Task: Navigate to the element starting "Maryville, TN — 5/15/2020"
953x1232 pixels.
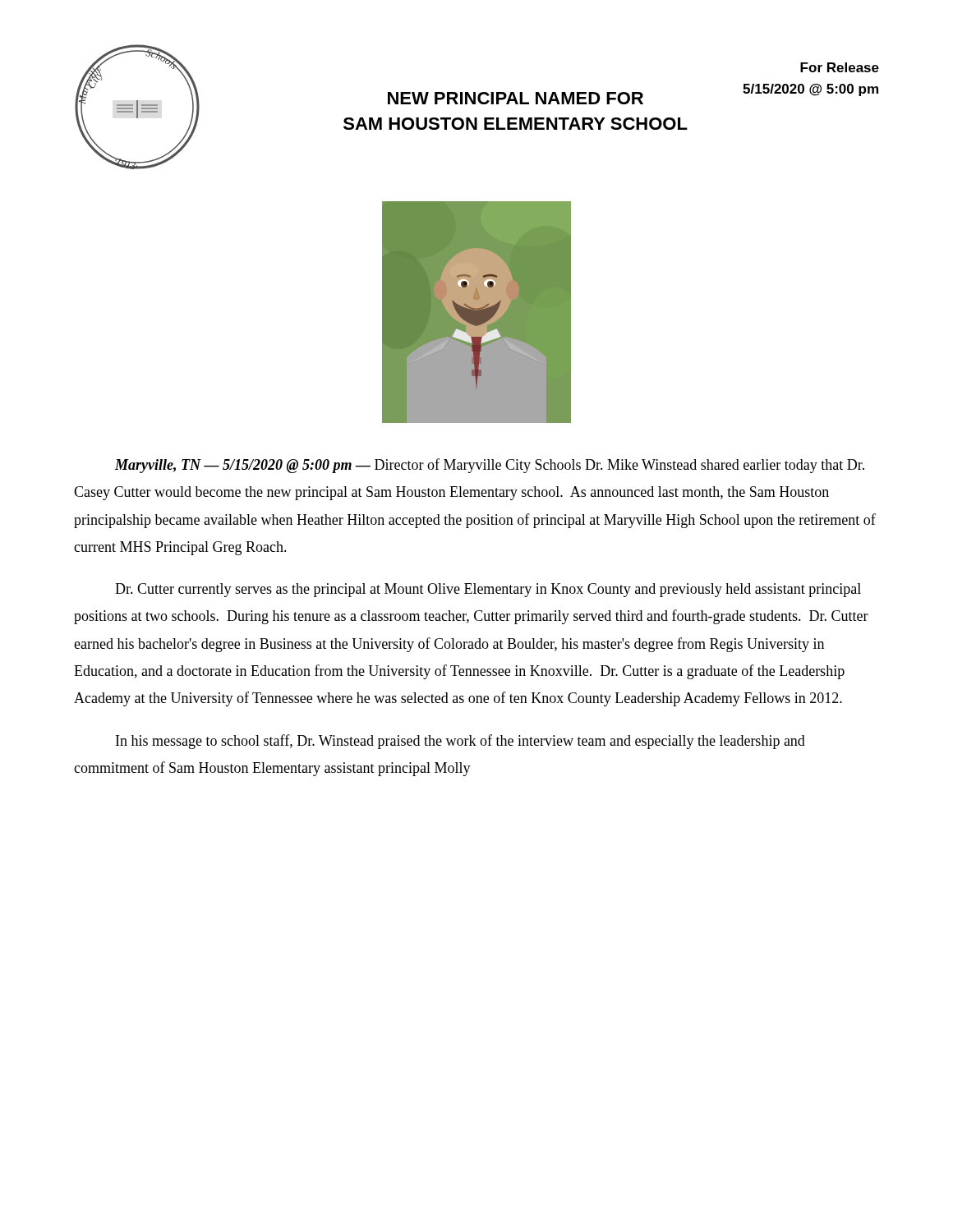Action: tap(475, 503)
